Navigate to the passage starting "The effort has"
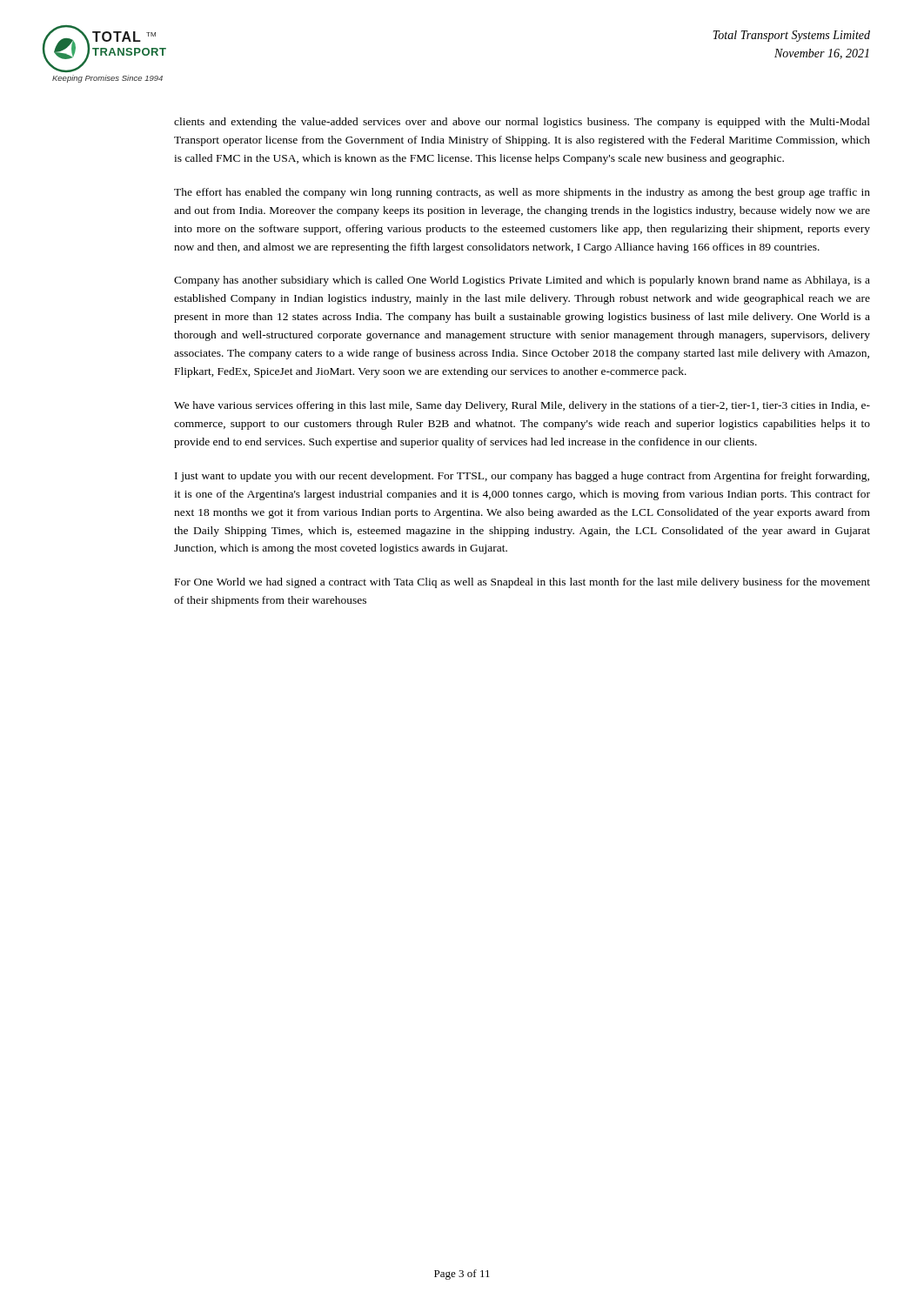Screen dimensions: 1305x924 pos(522,219)
